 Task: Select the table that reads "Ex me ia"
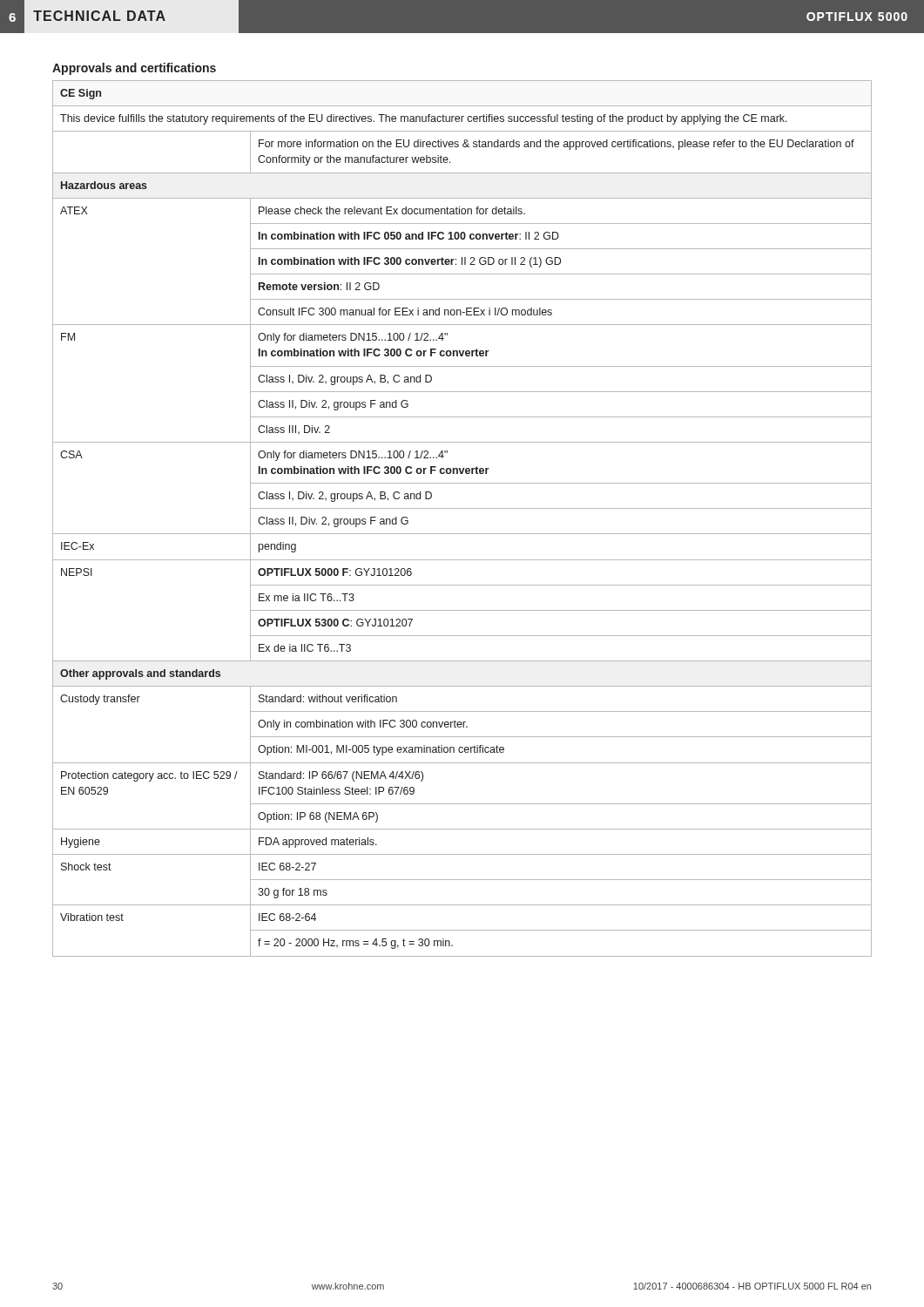462,518
